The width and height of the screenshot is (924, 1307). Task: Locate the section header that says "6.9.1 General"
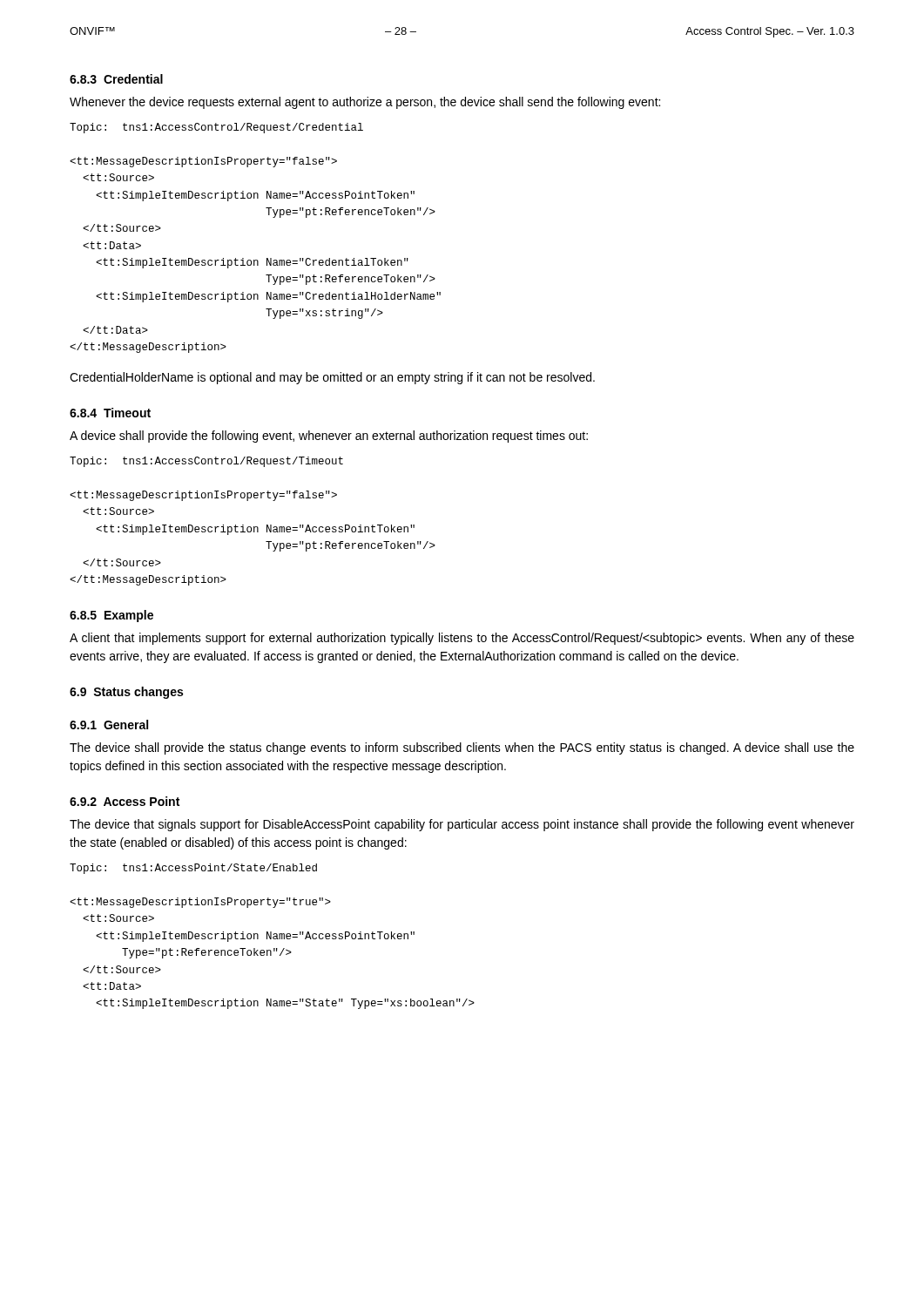[x=109, y=725]
